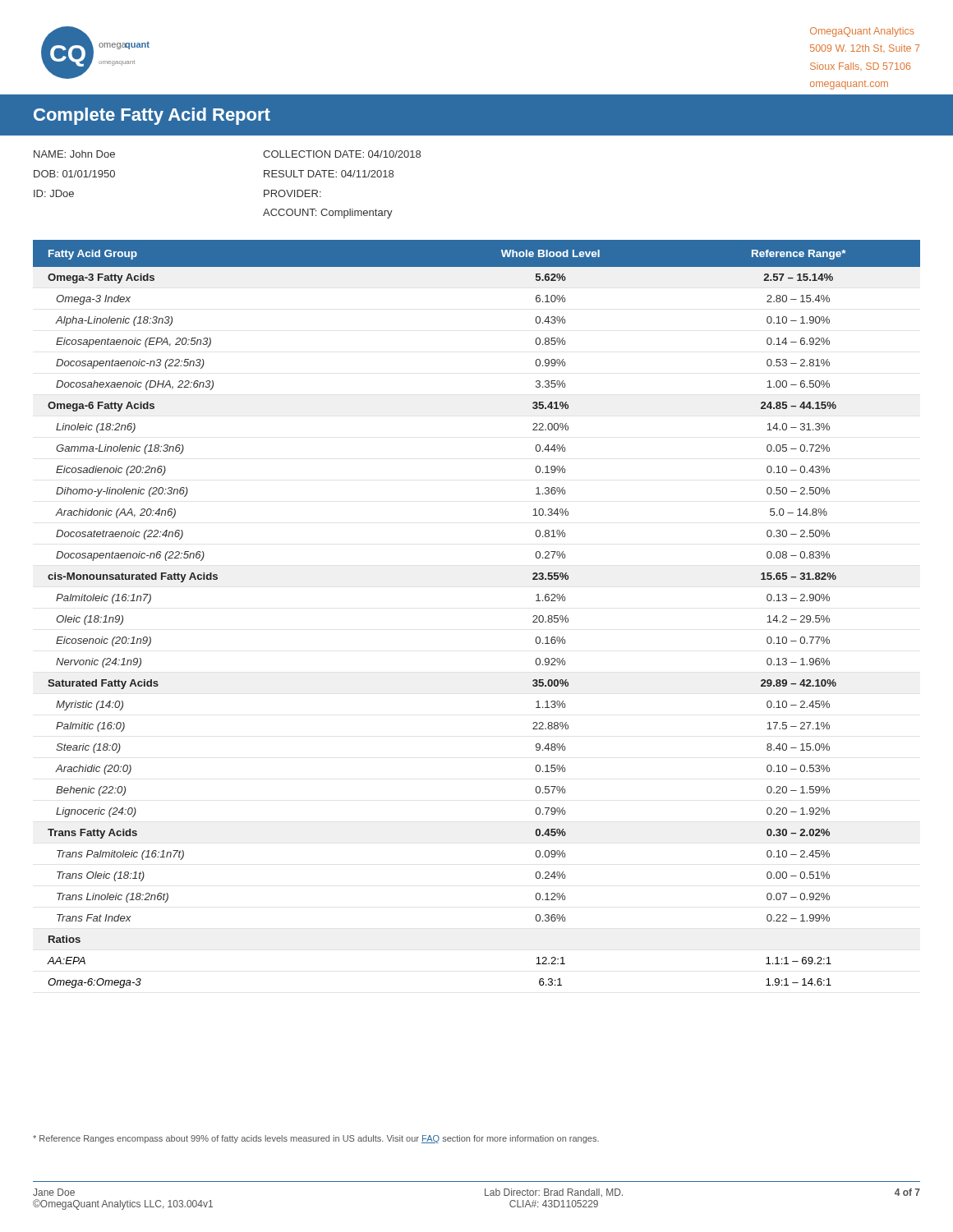Click on the text containing "NAME: John Doe DOB: 01/01/1950 ID: JDoe"

point(74,154)
